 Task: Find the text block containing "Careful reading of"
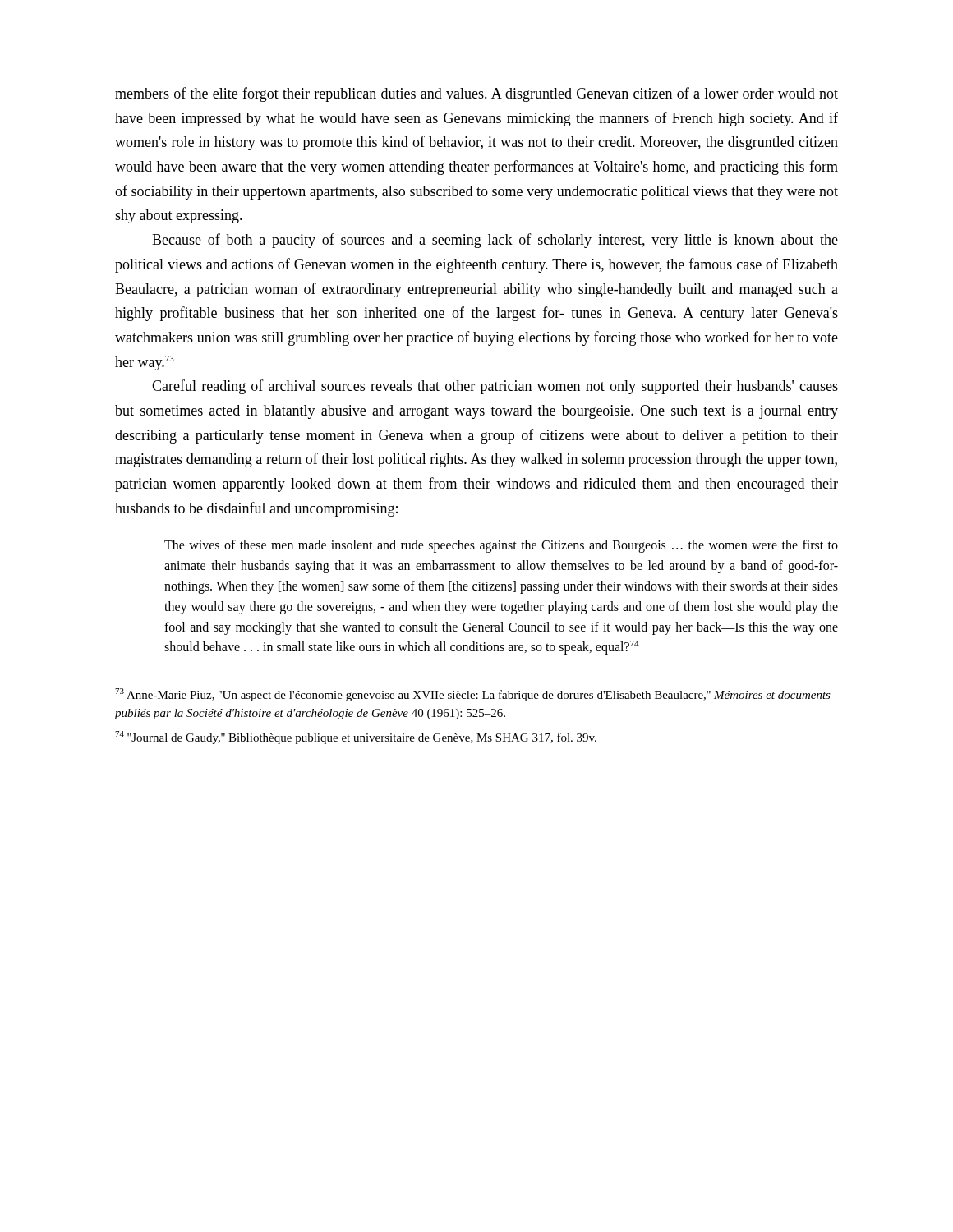click(x=476, y=448)
